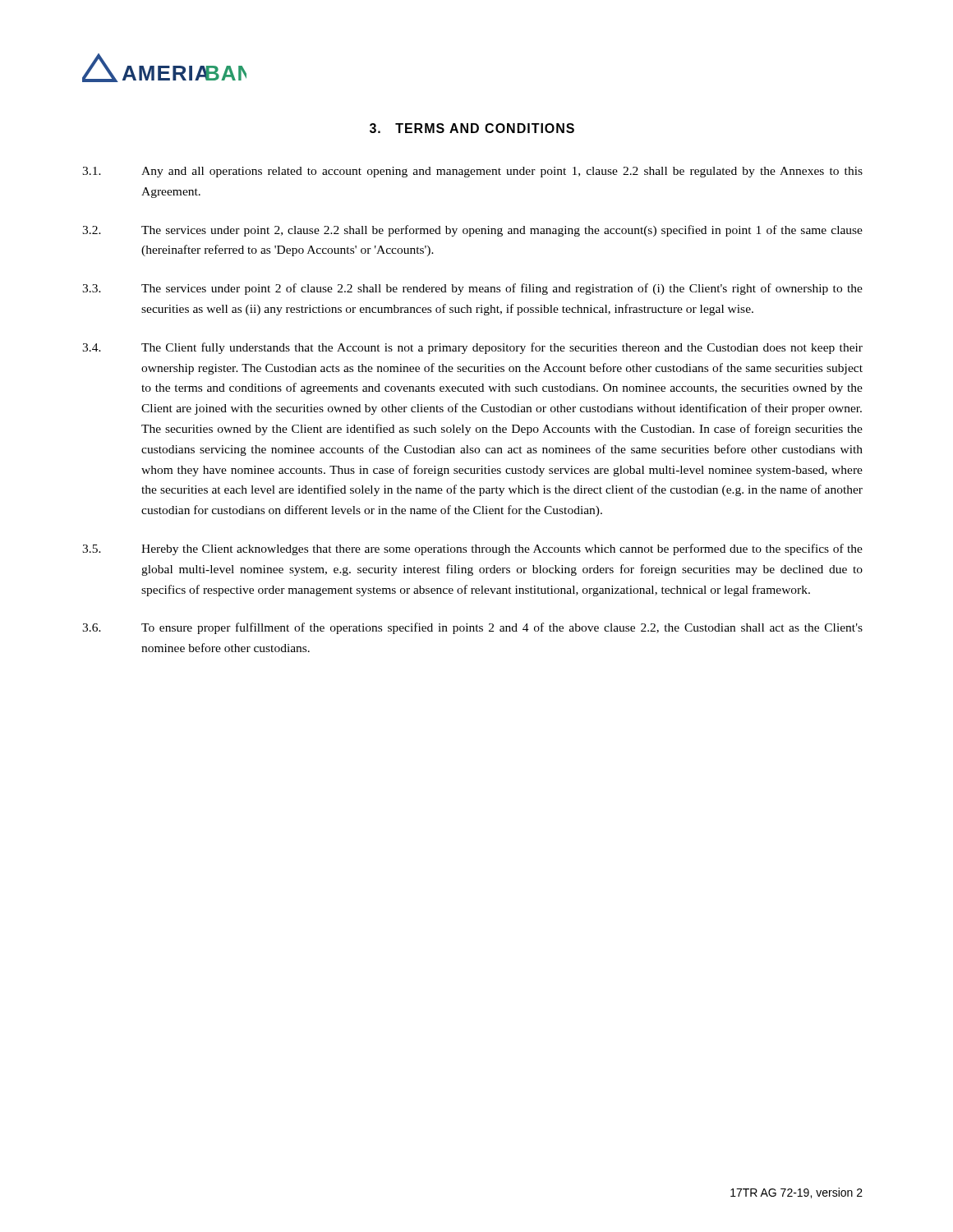
Task: Locate the block of text that opens with "3.5. Hereby the Client acknowledges that there"
Action: [x=472, y=569]
